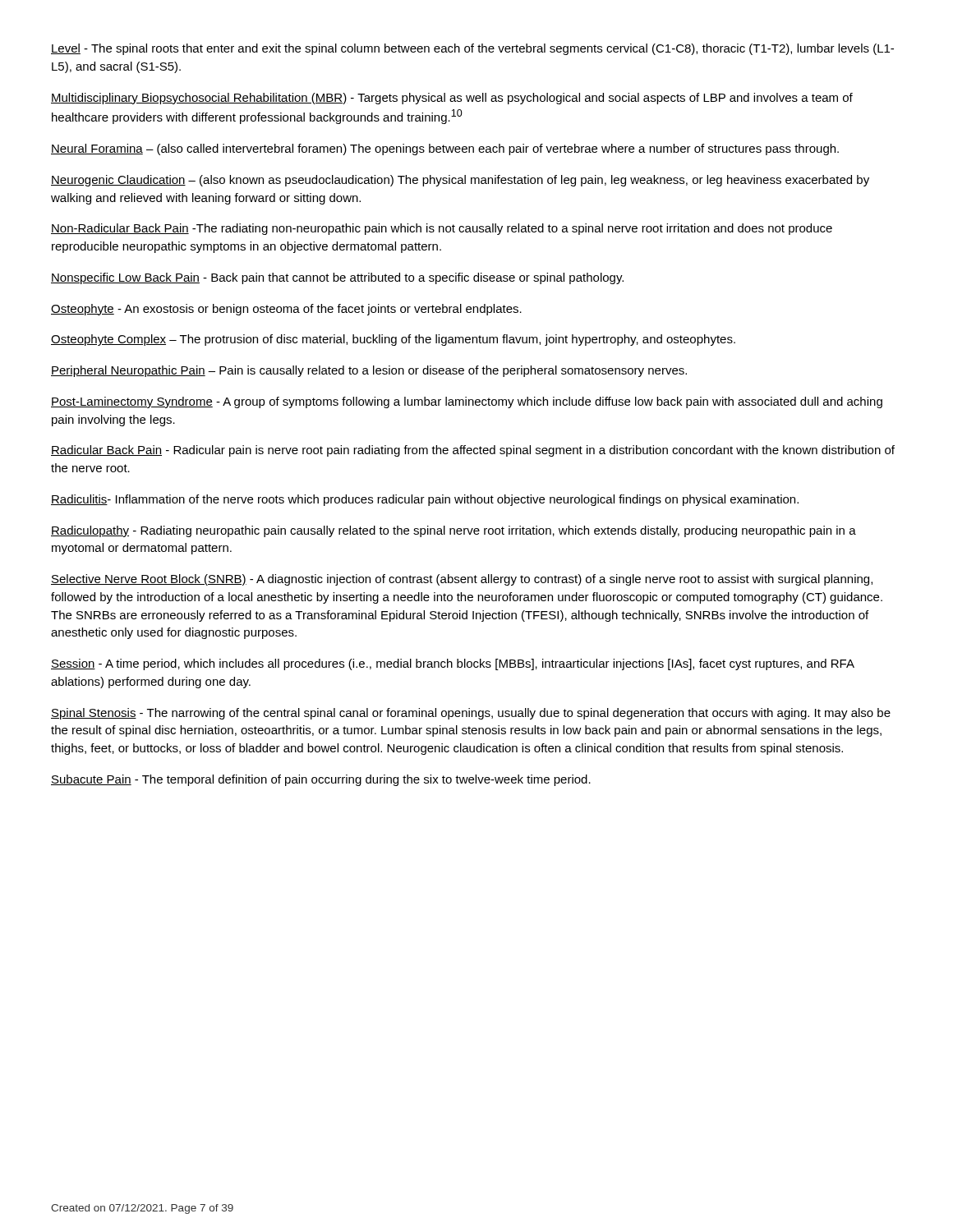Select the list item containing "Peripheral Neuropathic Pain – Pain is causally related"

pyautogui.click(x=369, y=370)
